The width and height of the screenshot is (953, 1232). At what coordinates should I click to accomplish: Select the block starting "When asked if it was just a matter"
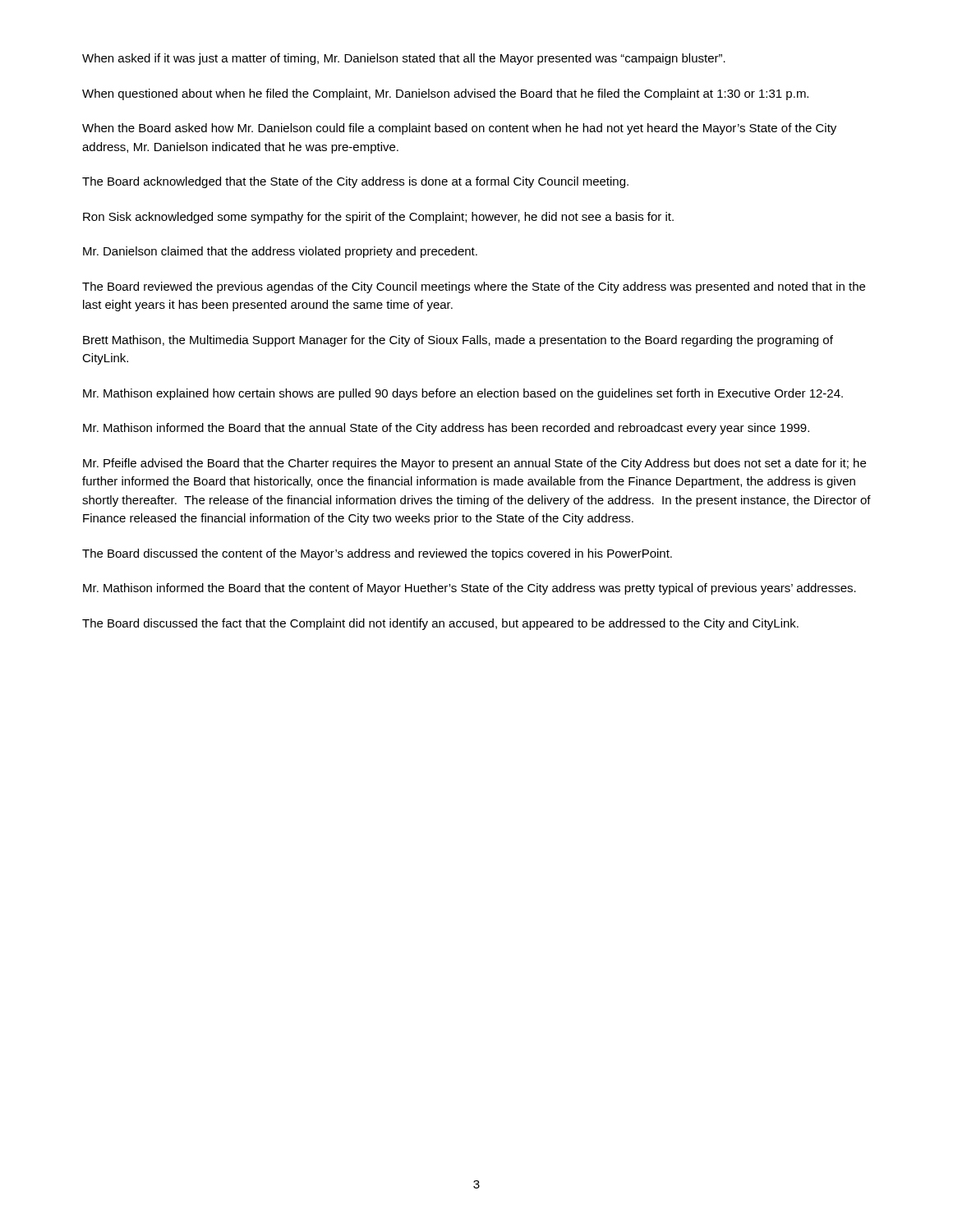(x=404, y=58)
